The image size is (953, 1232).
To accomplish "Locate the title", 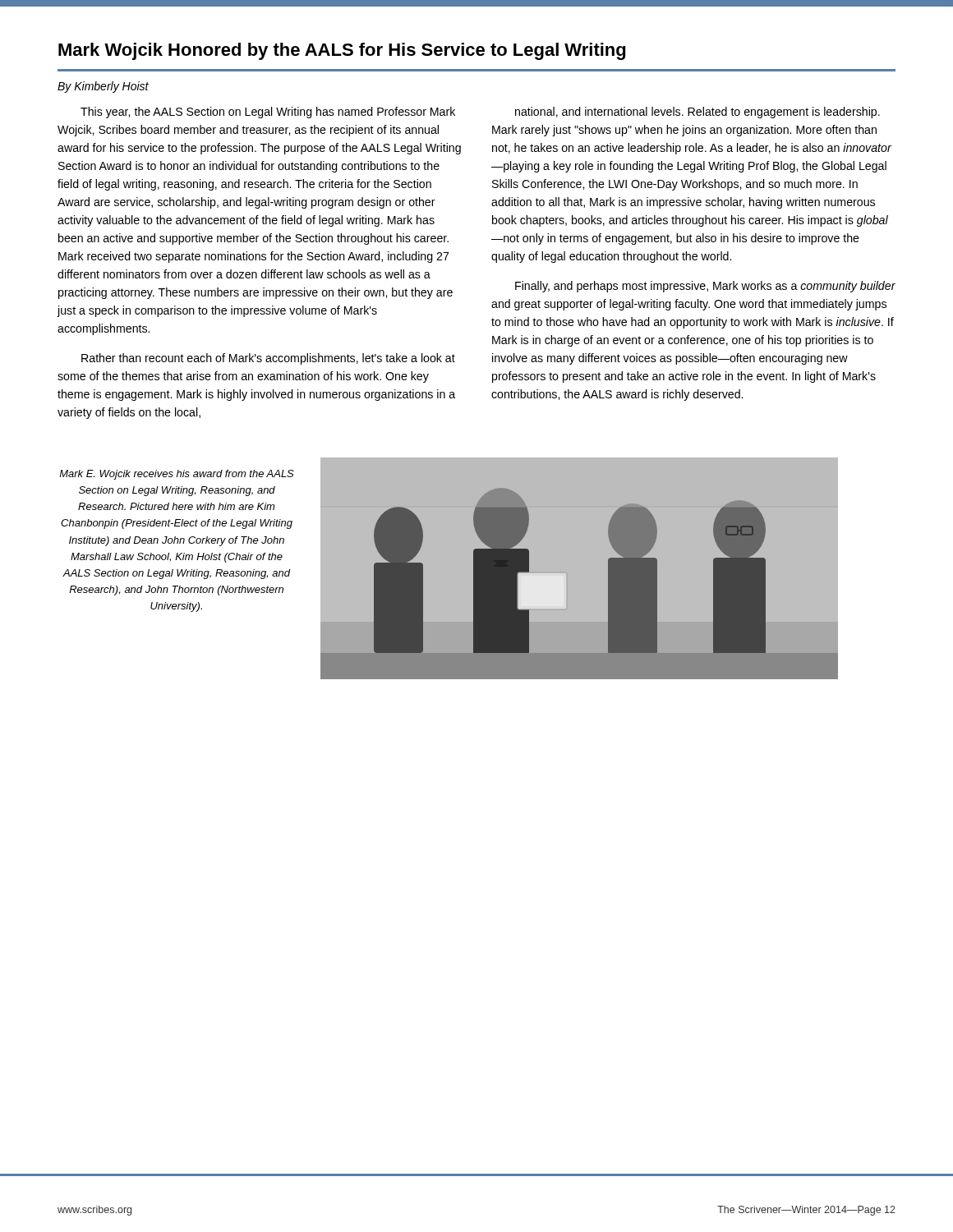I will pos(342,50).
